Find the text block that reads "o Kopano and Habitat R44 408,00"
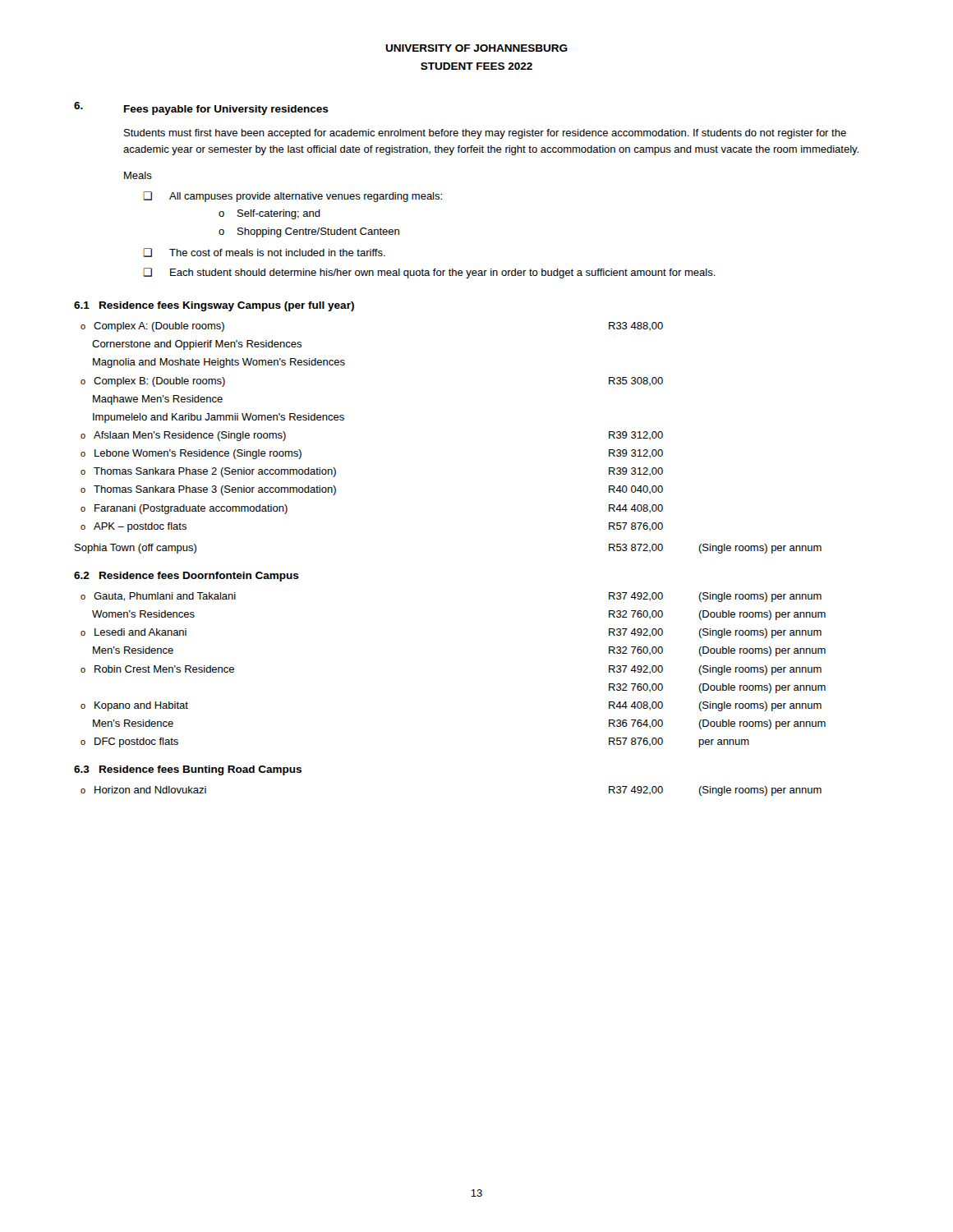 [129, 708]
